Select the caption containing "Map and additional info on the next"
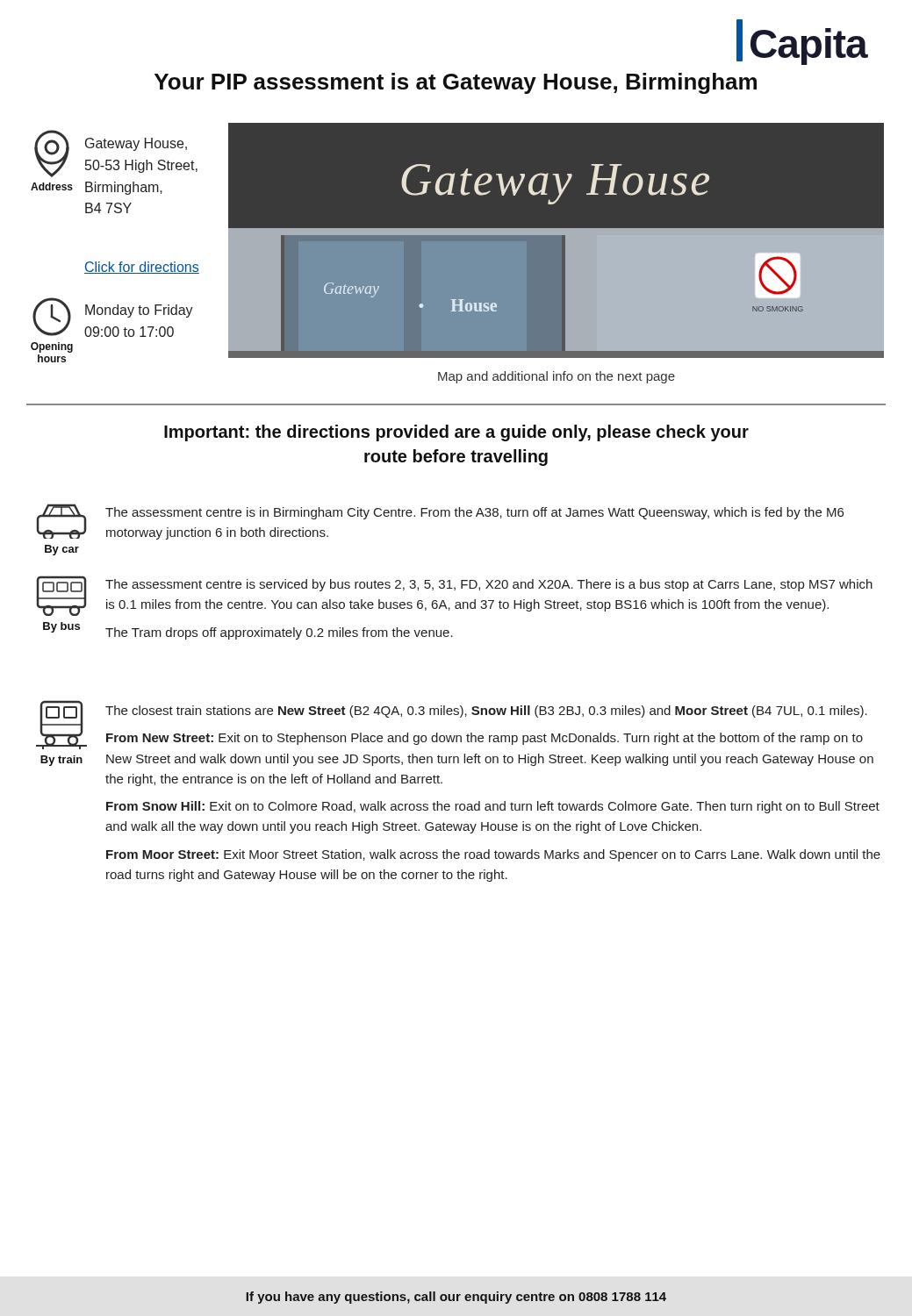 tap(556, 376)
